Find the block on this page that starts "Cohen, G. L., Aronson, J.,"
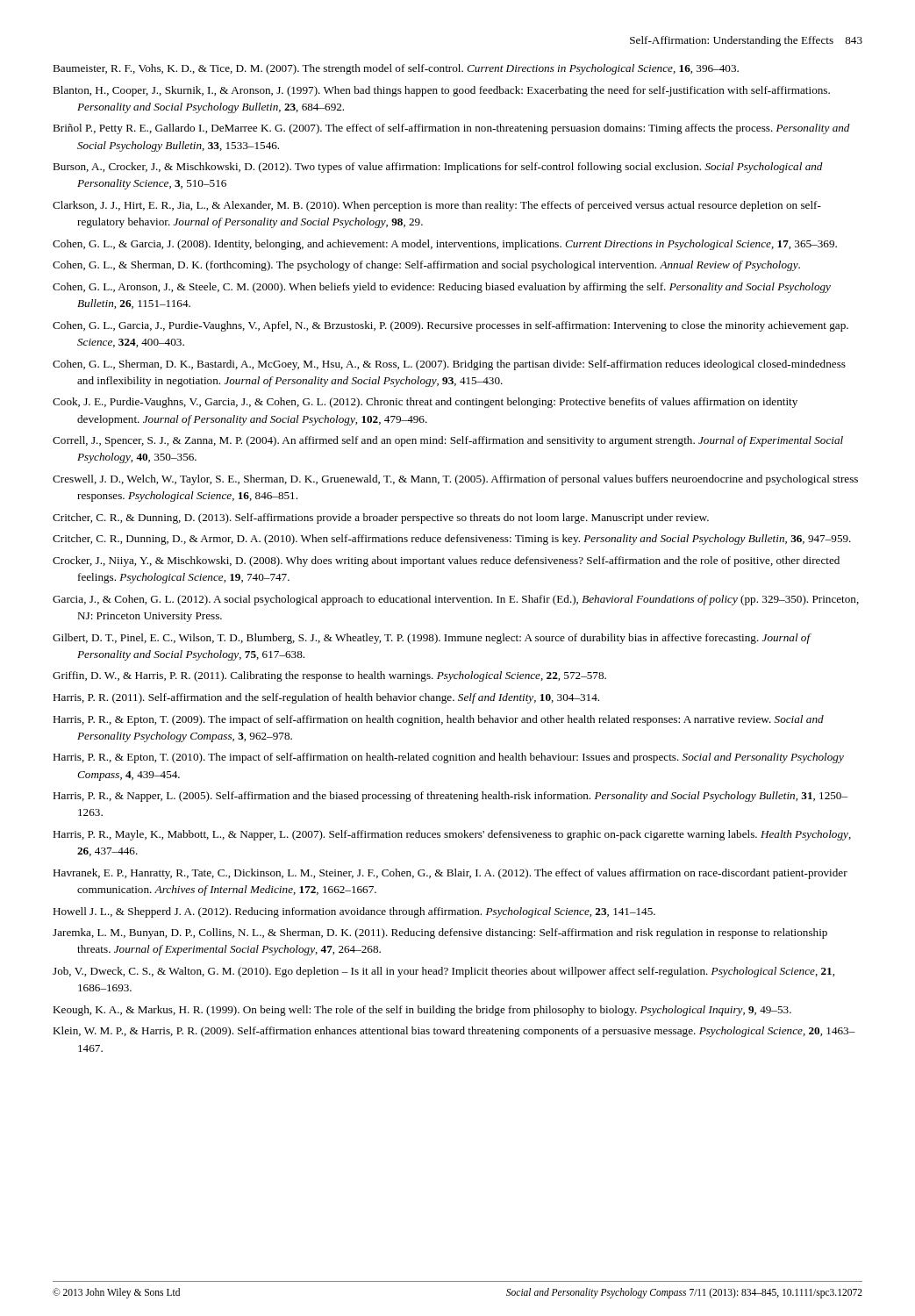This screenshot has height=1316, width=915. pyautogui.click(x=442, y=295)
